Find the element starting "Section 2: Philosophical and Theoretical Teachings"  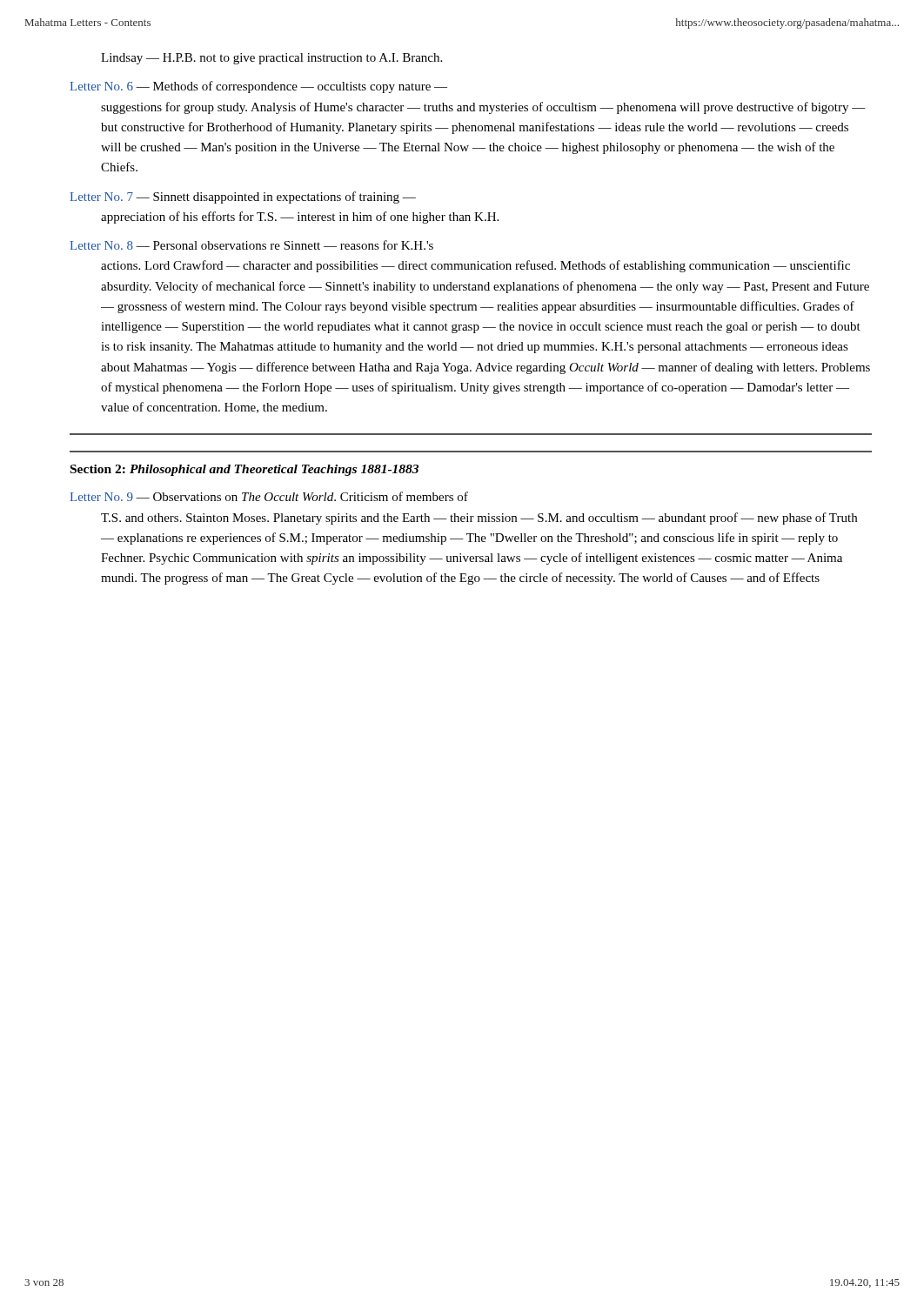point(244,469)
